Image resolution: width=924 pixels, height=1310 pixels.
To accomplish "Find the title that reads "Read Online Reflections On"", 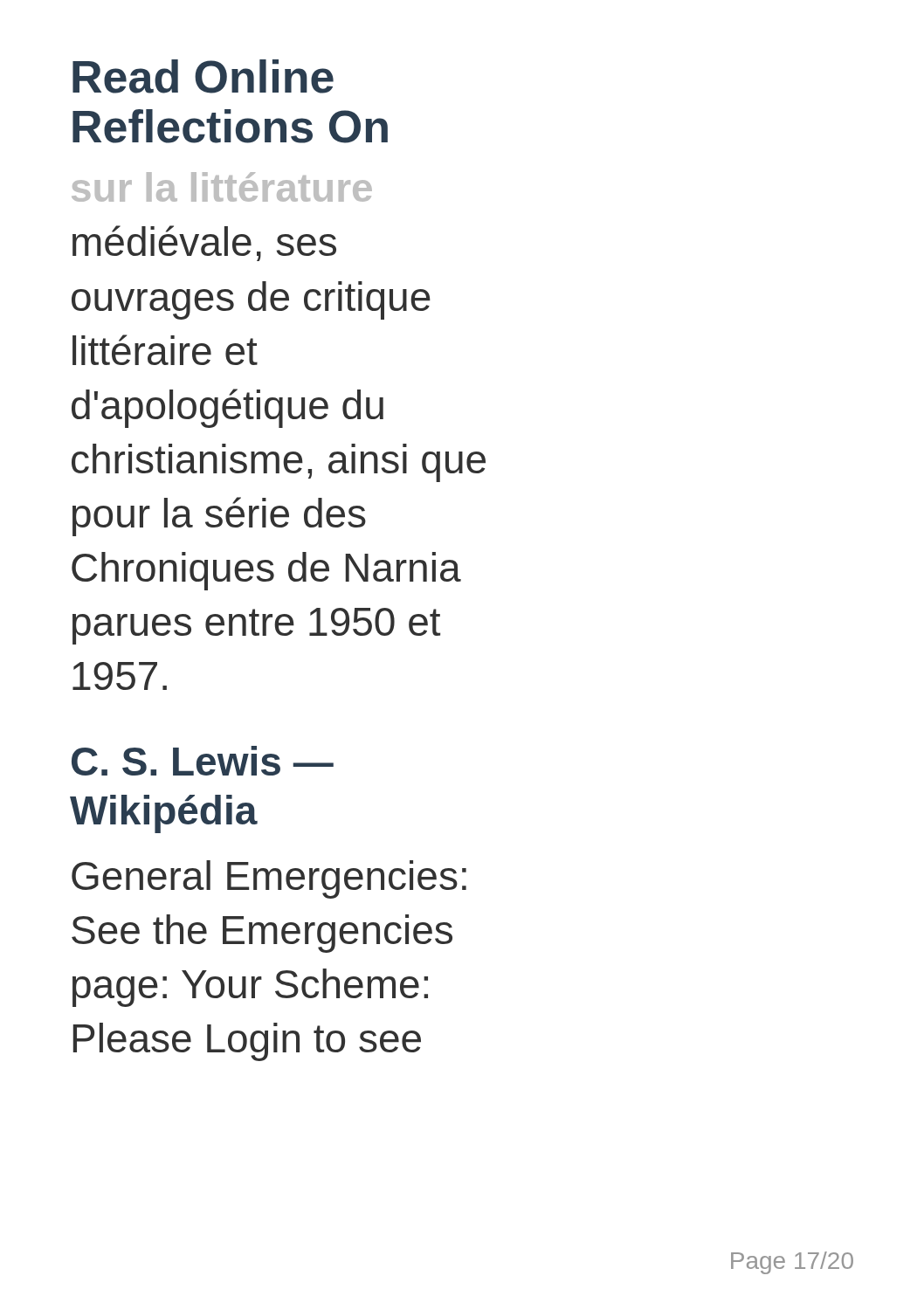I will [203, 76].
